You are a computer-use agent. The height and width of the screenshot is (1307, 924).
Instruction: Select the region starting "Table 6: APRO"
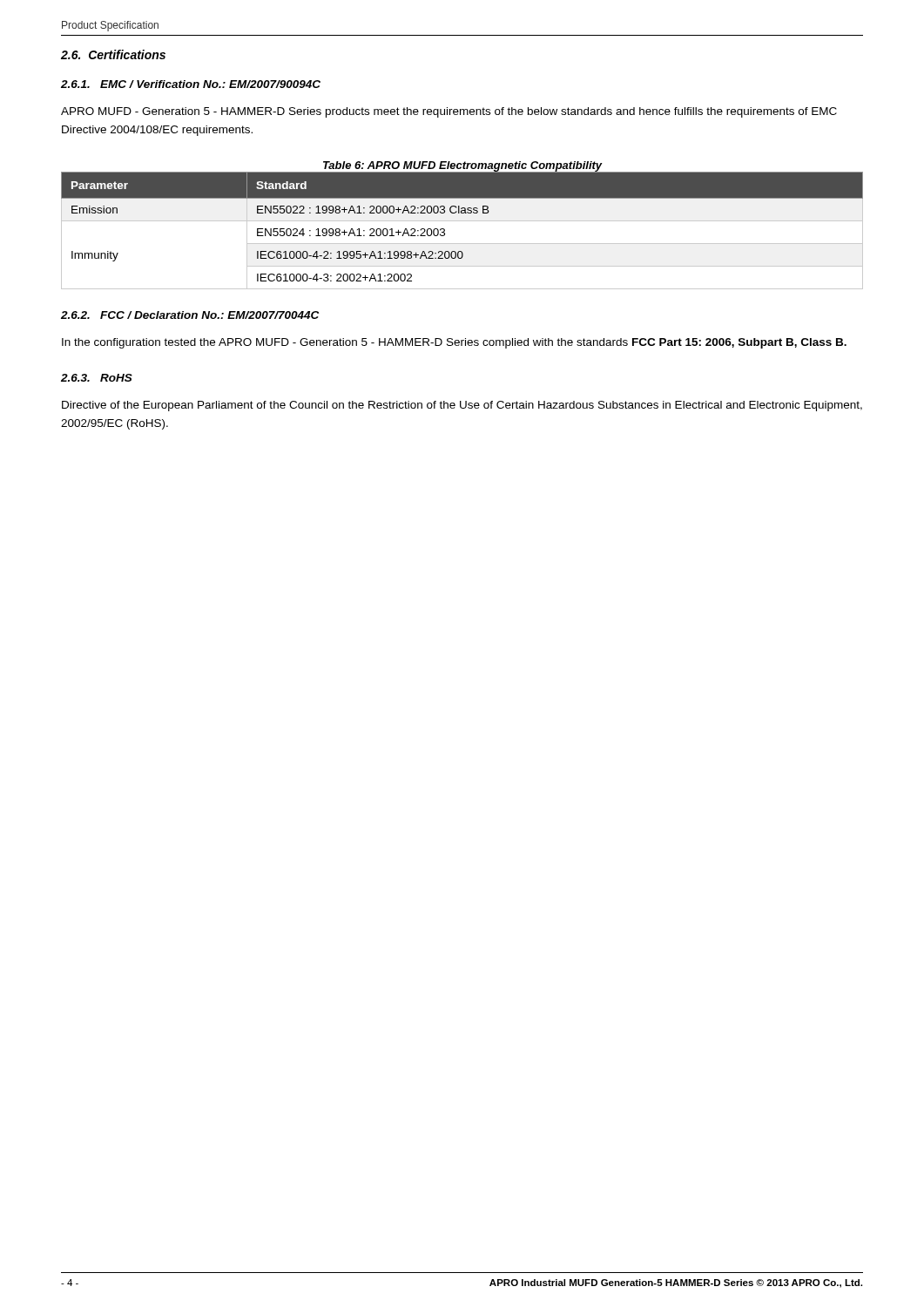[x=462, y=165]
